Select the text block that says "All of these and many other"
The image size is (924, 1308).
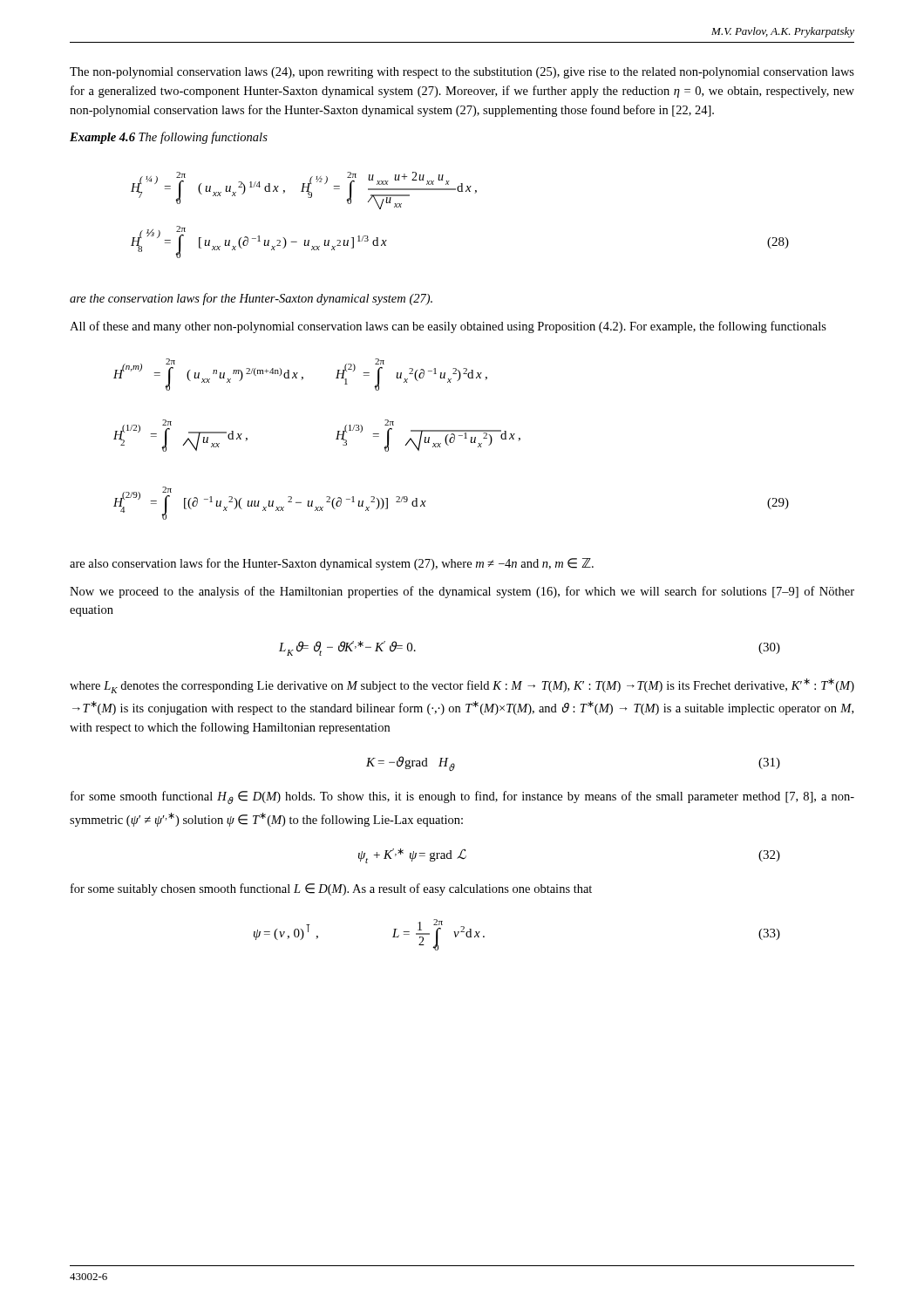[x=462, y=327]
